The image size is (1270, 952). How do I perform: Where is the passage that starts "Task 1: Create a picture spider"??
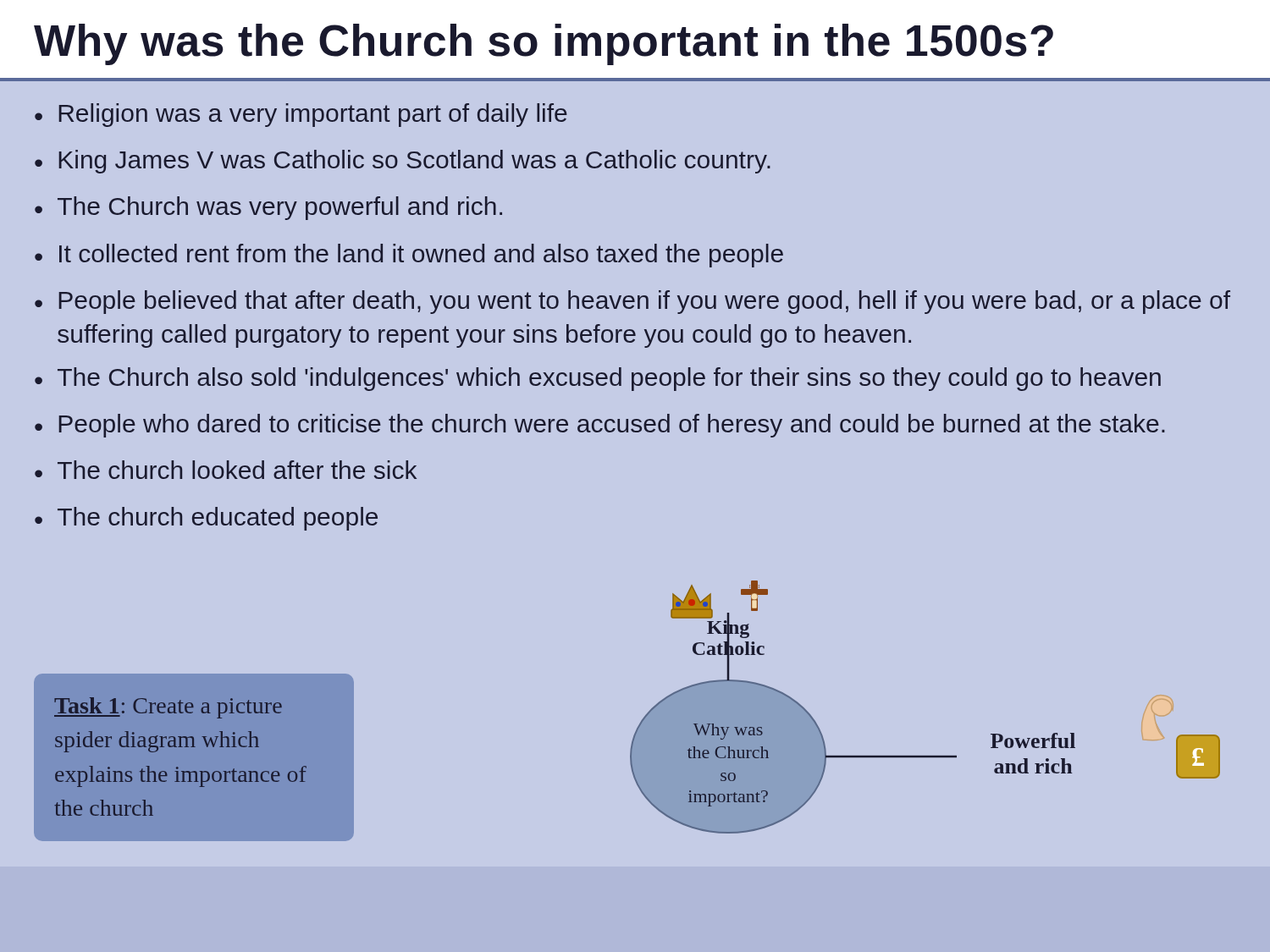point(180,757)
